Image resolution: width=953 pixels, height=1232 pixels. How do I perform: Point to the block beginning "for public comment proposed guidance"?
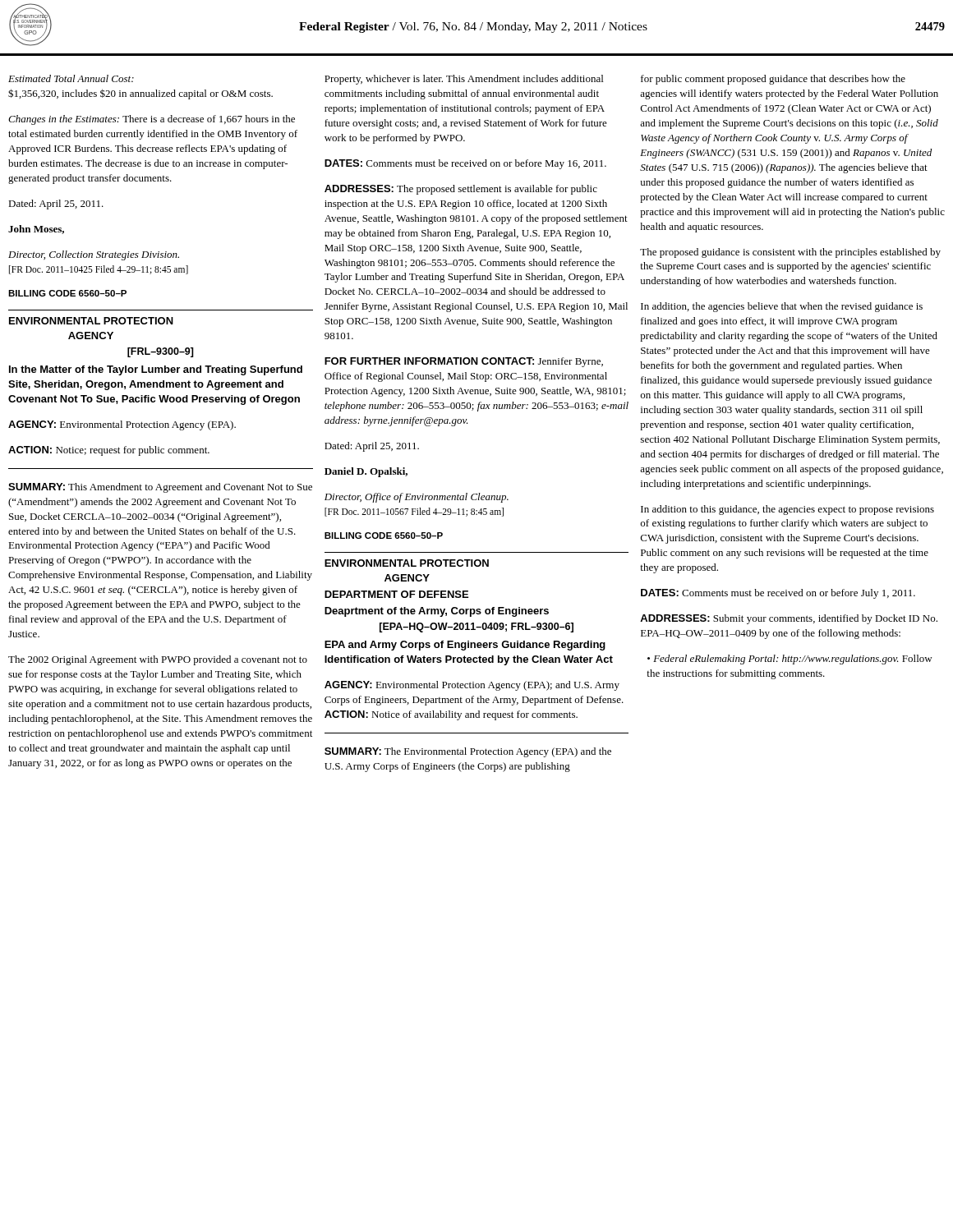point(793,153)
